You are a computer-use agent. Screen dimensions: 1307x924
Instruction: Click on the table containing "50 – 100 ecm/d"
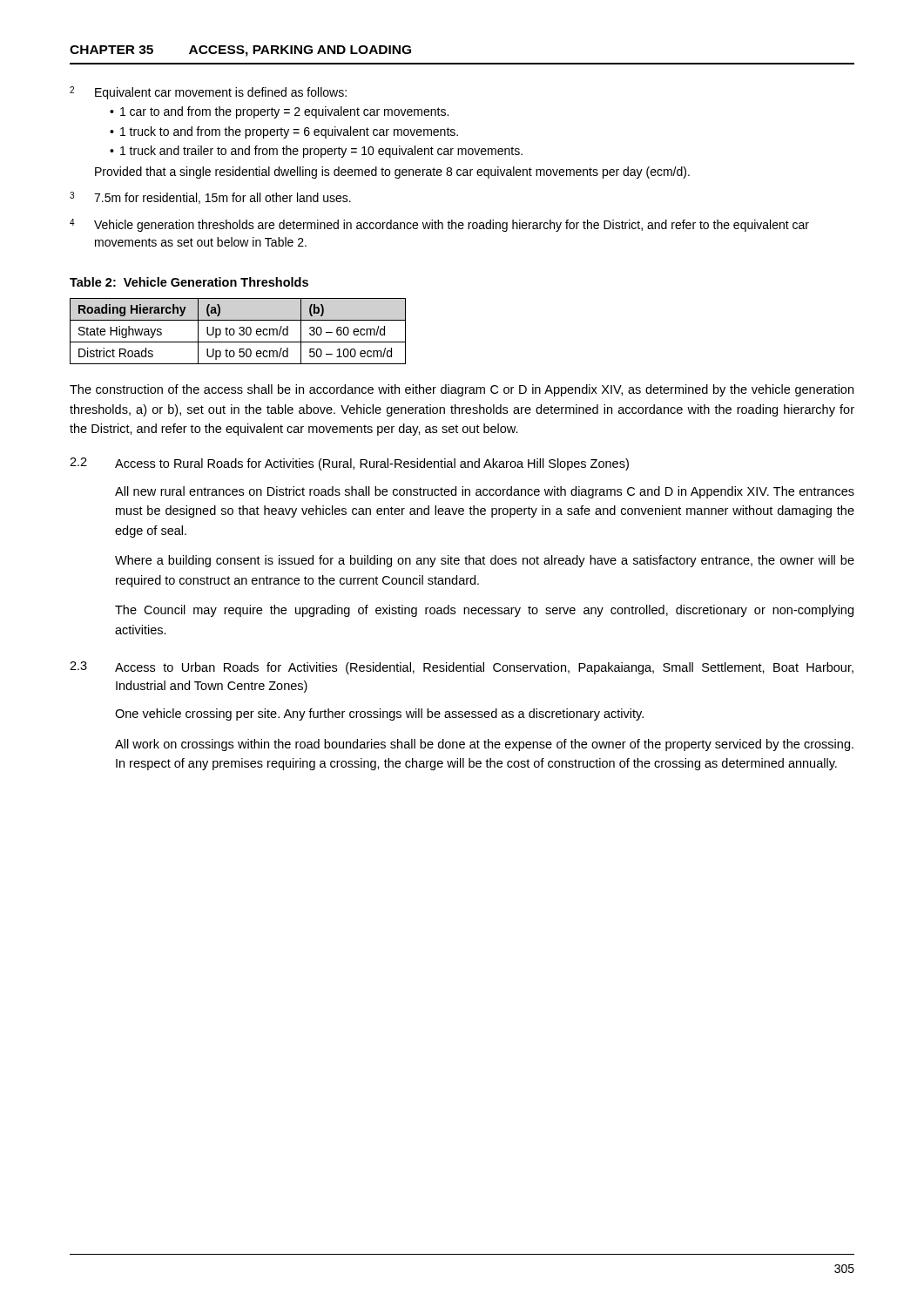click(x=462, y=331)
